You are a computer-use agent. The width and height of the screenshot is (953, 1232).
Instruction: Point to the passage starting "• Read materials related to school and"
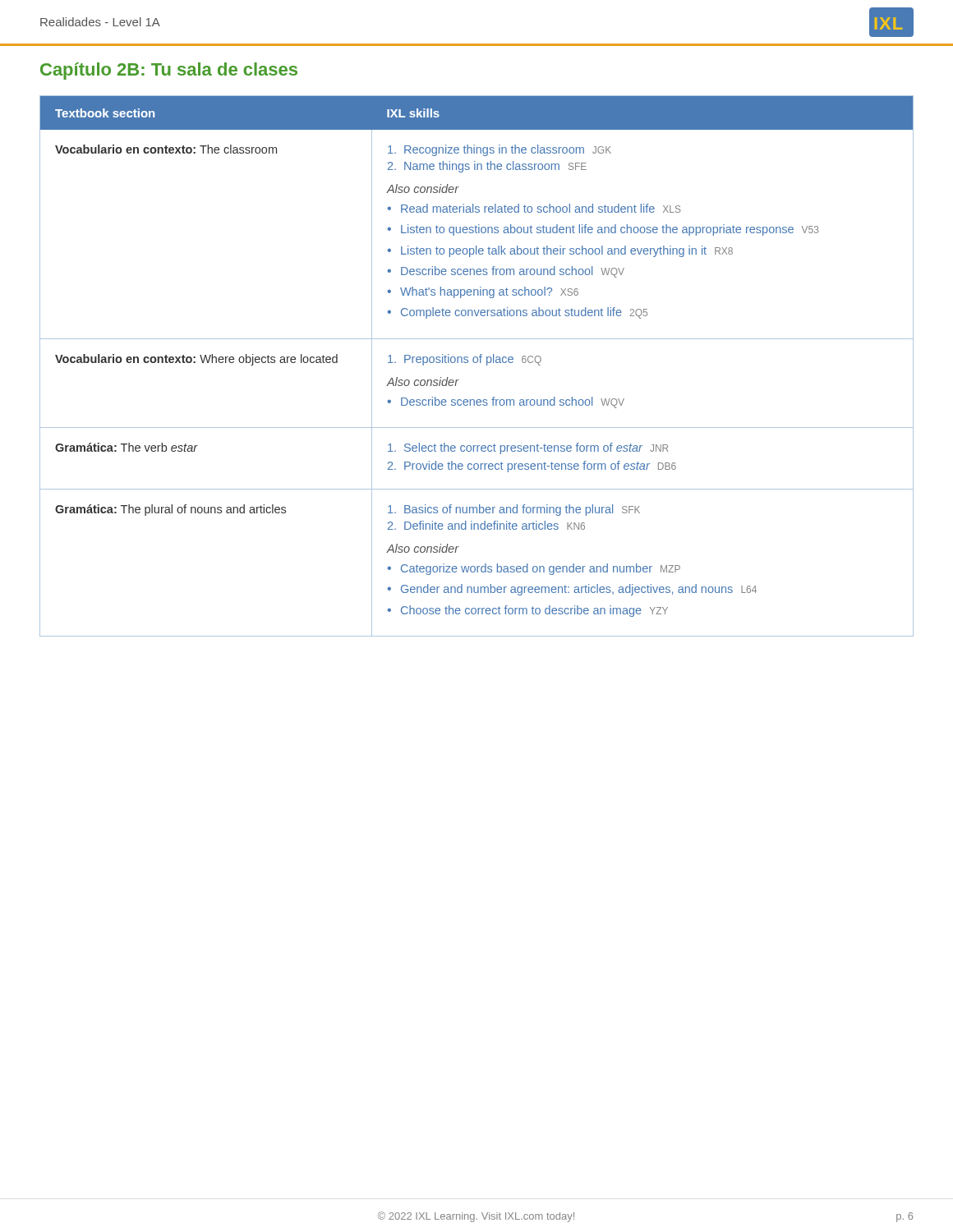[x=642, y=209]
